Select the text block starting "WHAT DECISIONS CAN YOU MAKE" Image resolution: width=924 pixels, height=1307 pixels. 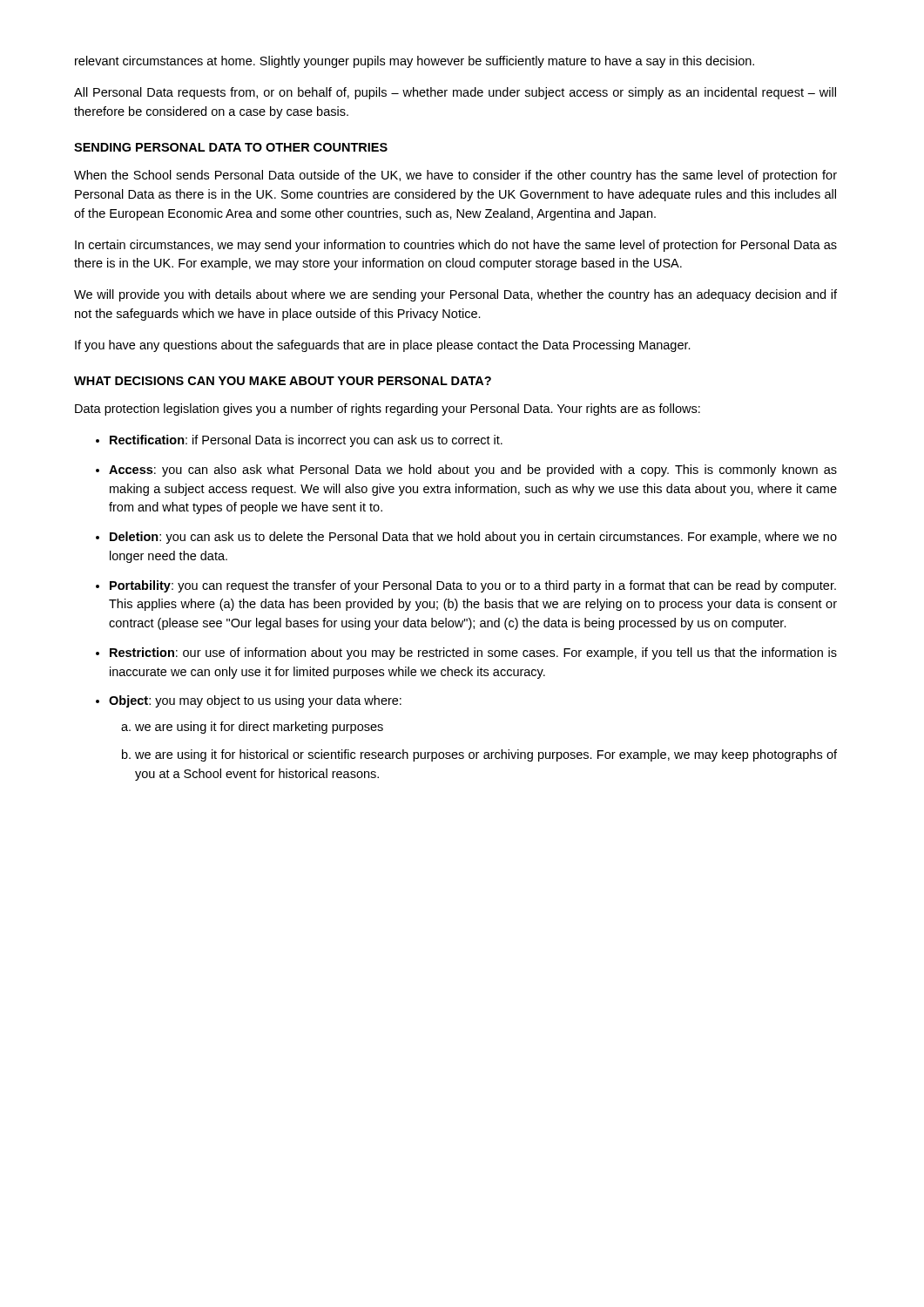(283, 381)
